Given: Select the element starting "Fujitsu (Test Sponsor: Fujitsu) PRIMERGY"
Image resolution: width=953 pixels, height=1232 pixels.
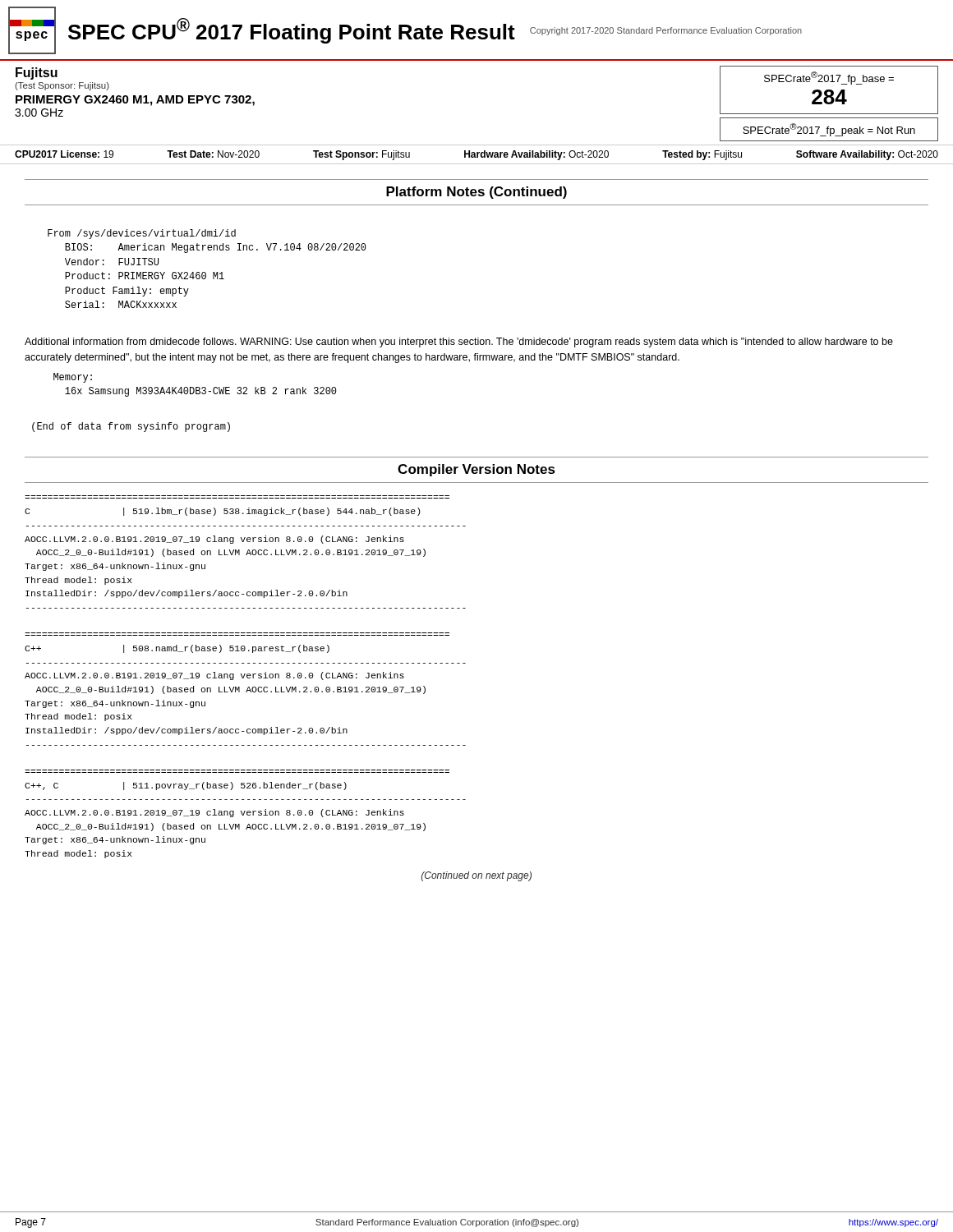Looking at the screenshot, I should pyautogui.click(x=135, y=92).
